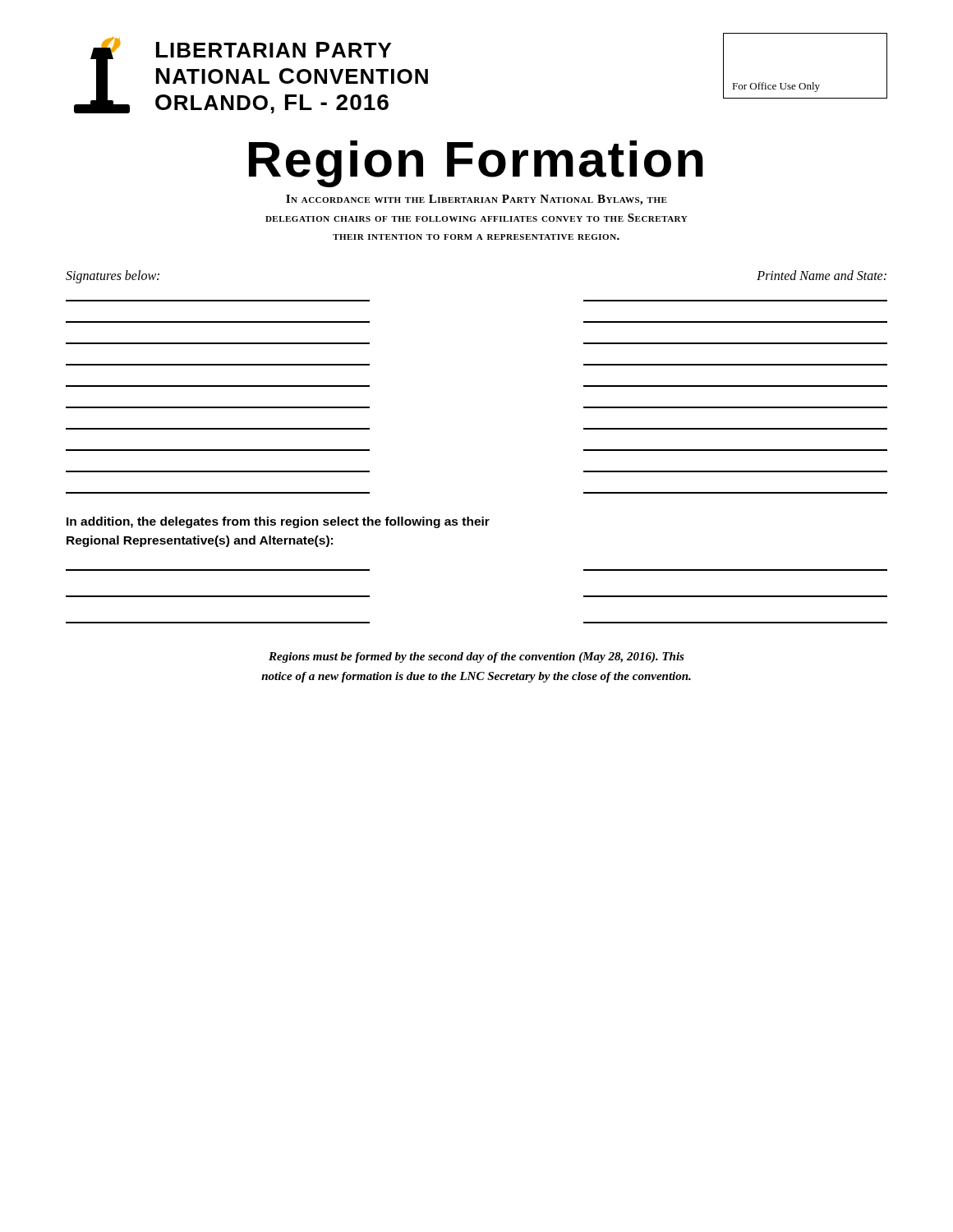Find the text block that says "In accordance with the Libertarian"
Image resolution: width=953 pixels, height=1232 pixels.
[x=476, y=217]
